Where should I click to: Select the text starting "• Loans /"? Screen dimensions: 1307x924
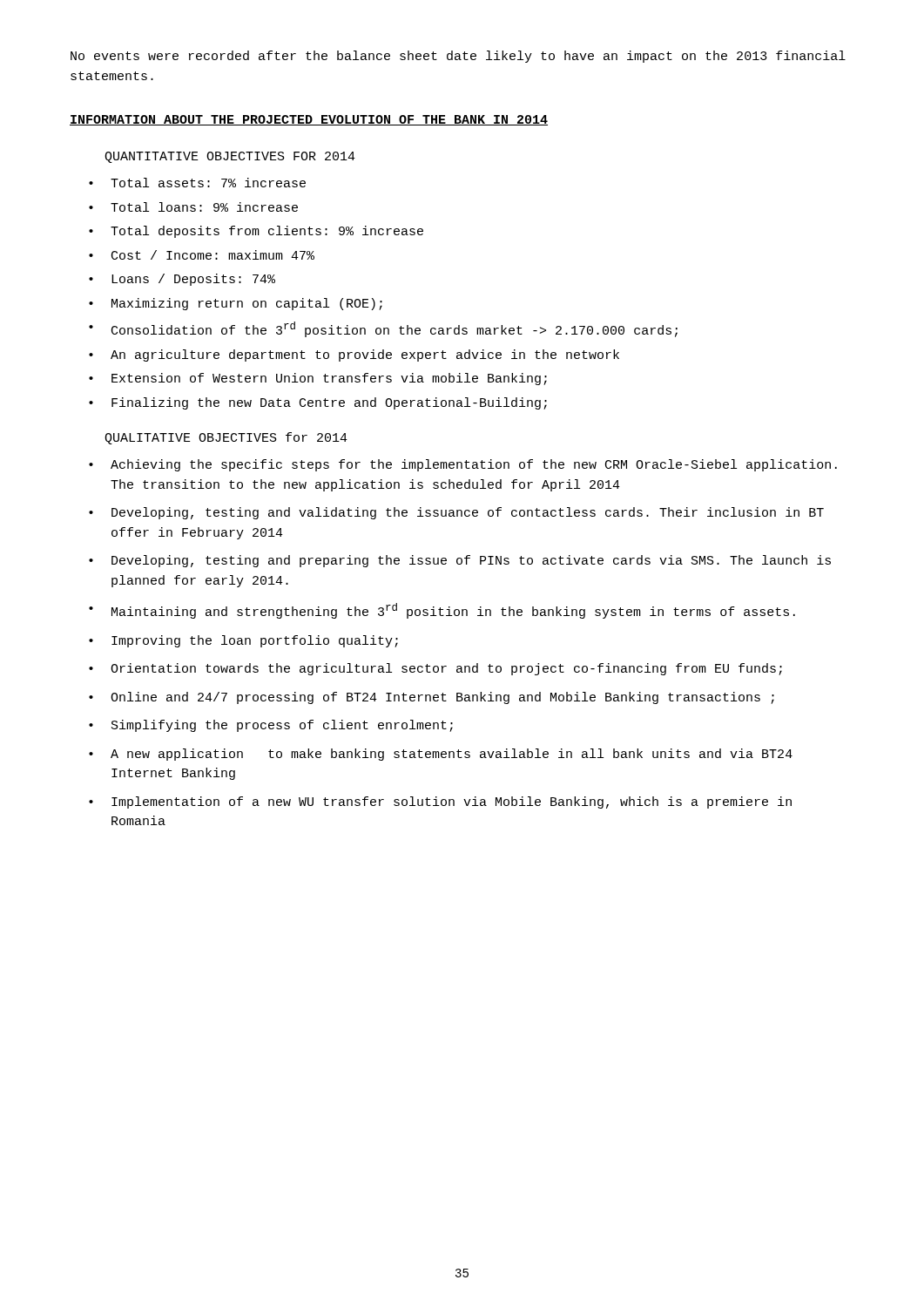pyautogui.click(x=182, y=280)
